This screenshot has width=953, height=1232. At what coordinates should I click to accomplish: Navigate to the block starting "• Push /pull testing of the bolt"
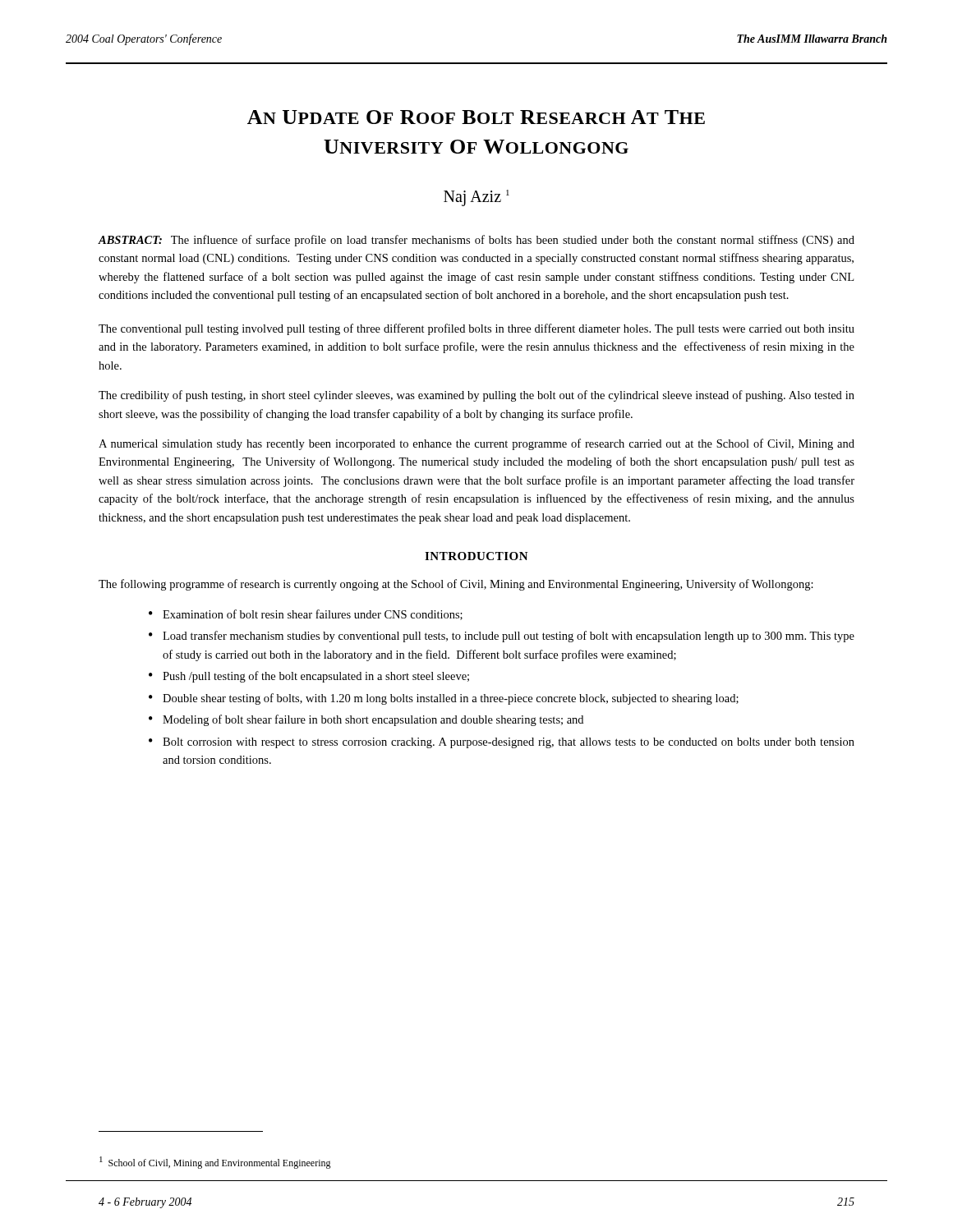click(309, 677)
